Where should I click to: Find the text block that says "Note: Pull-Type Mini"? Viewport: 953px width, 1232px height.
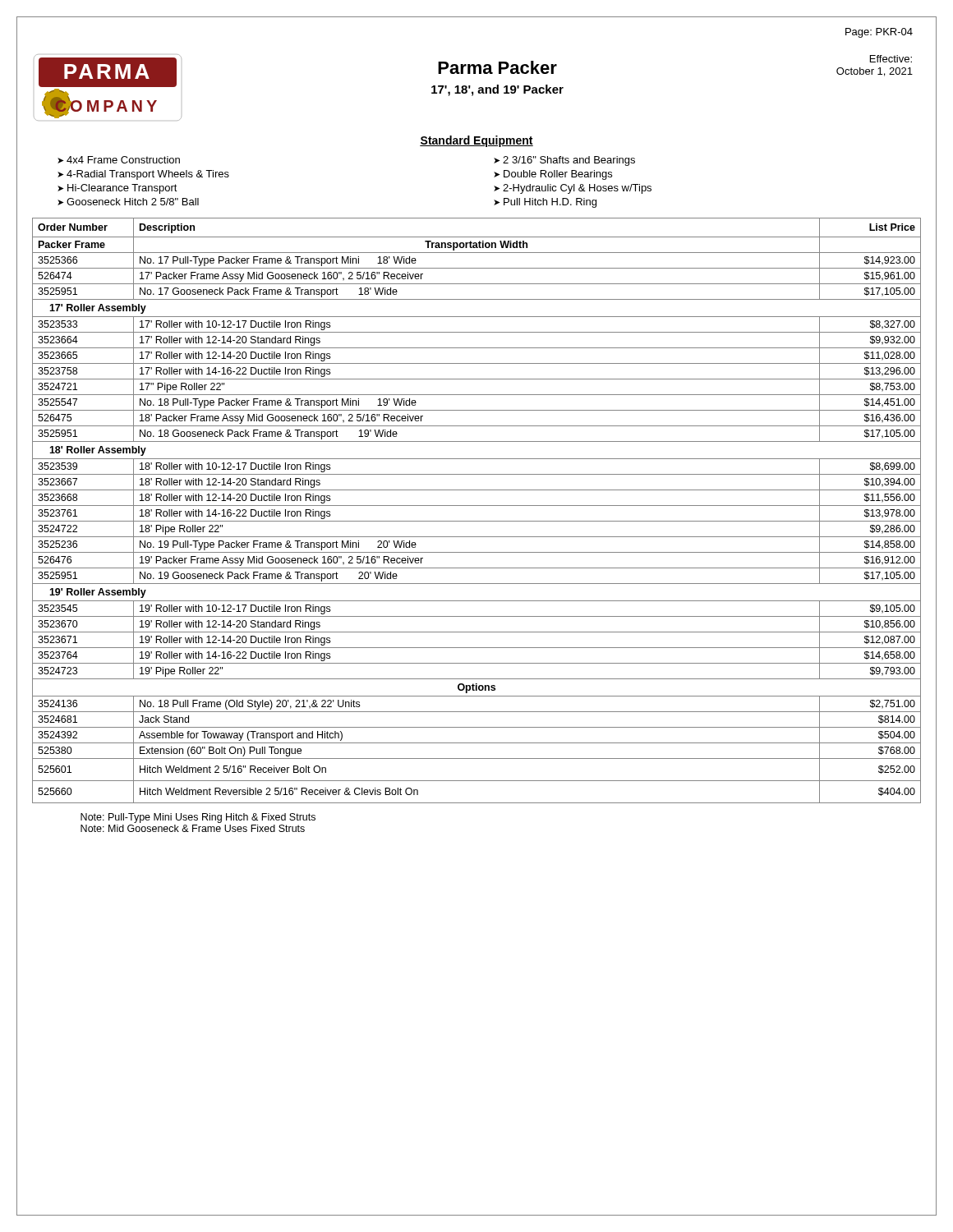coord(178,823)
